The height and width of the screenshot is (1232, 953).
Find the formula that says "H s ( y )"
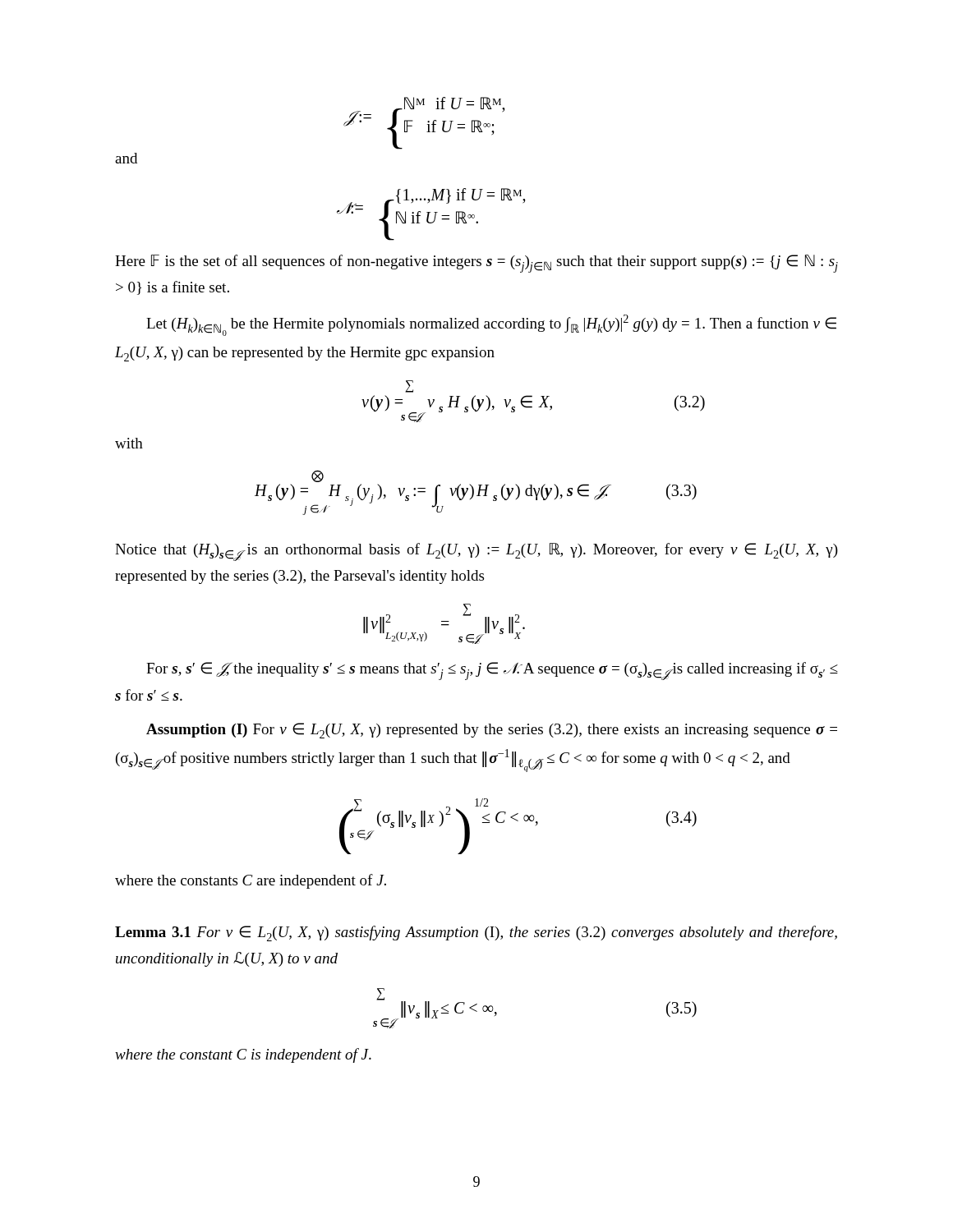tap(476, 495)
